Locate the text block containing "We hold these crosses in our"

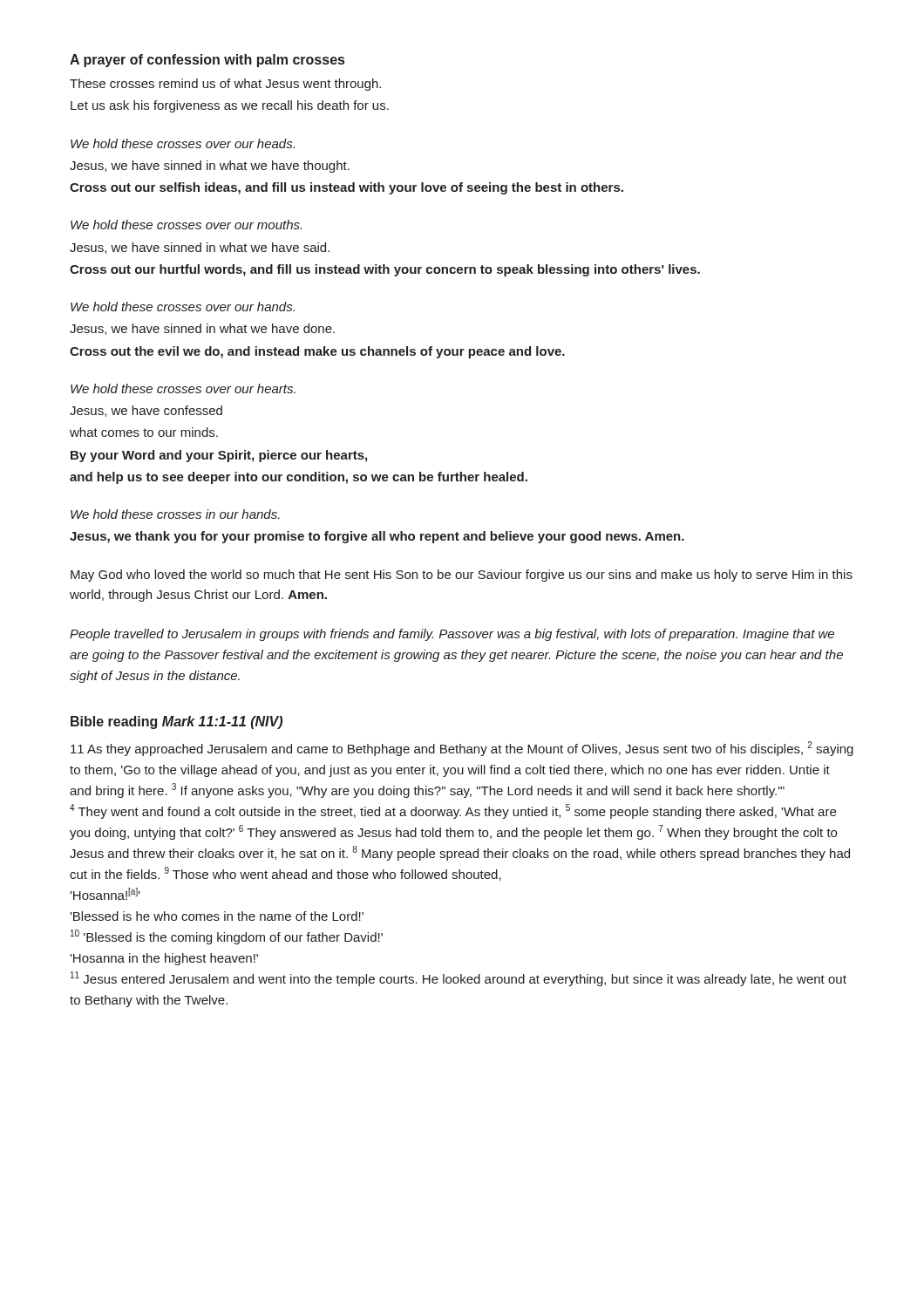(462, 525)
